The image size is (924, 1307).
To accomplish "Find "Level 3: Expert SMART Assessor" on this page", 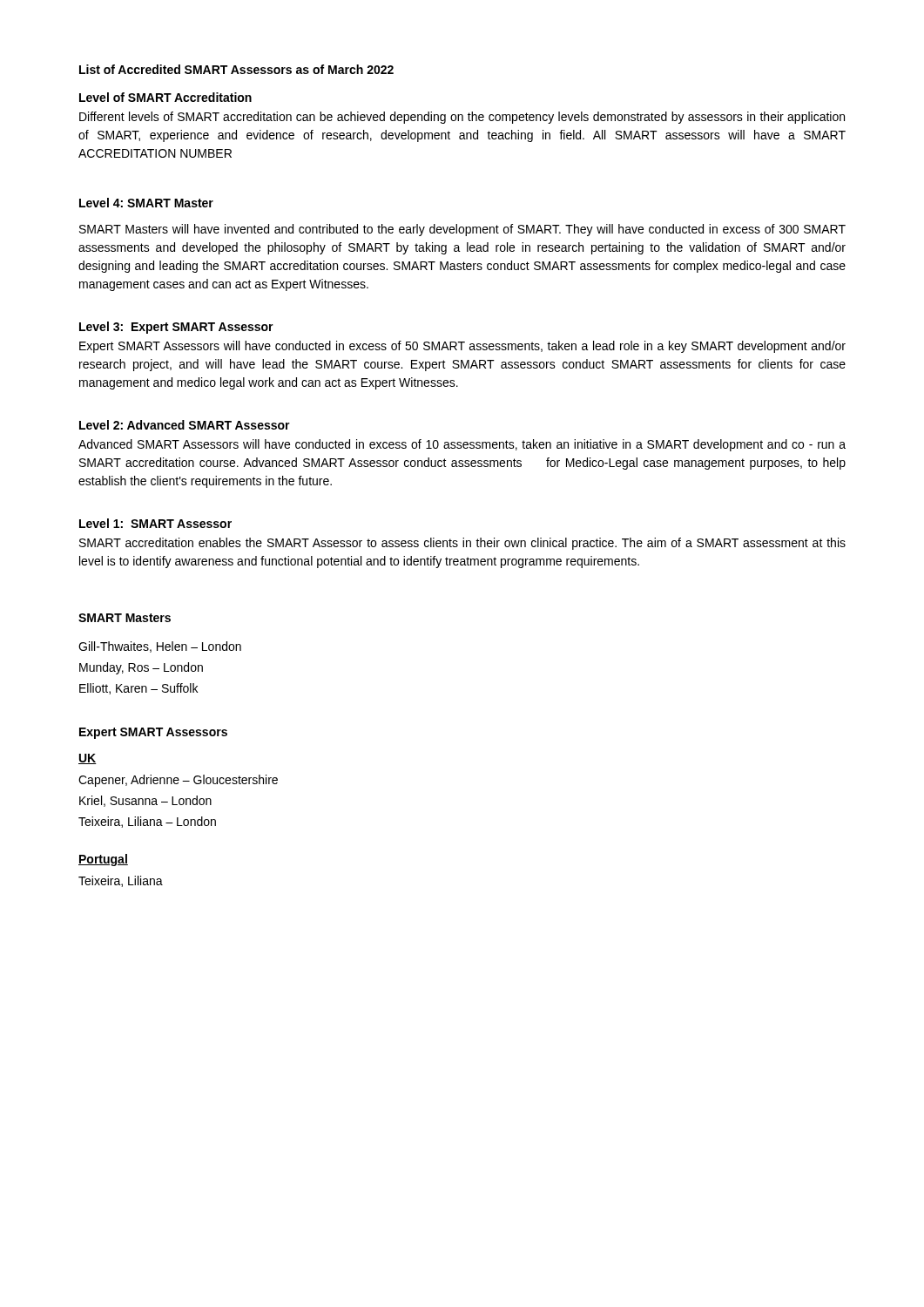I will [x=176, y=327].
